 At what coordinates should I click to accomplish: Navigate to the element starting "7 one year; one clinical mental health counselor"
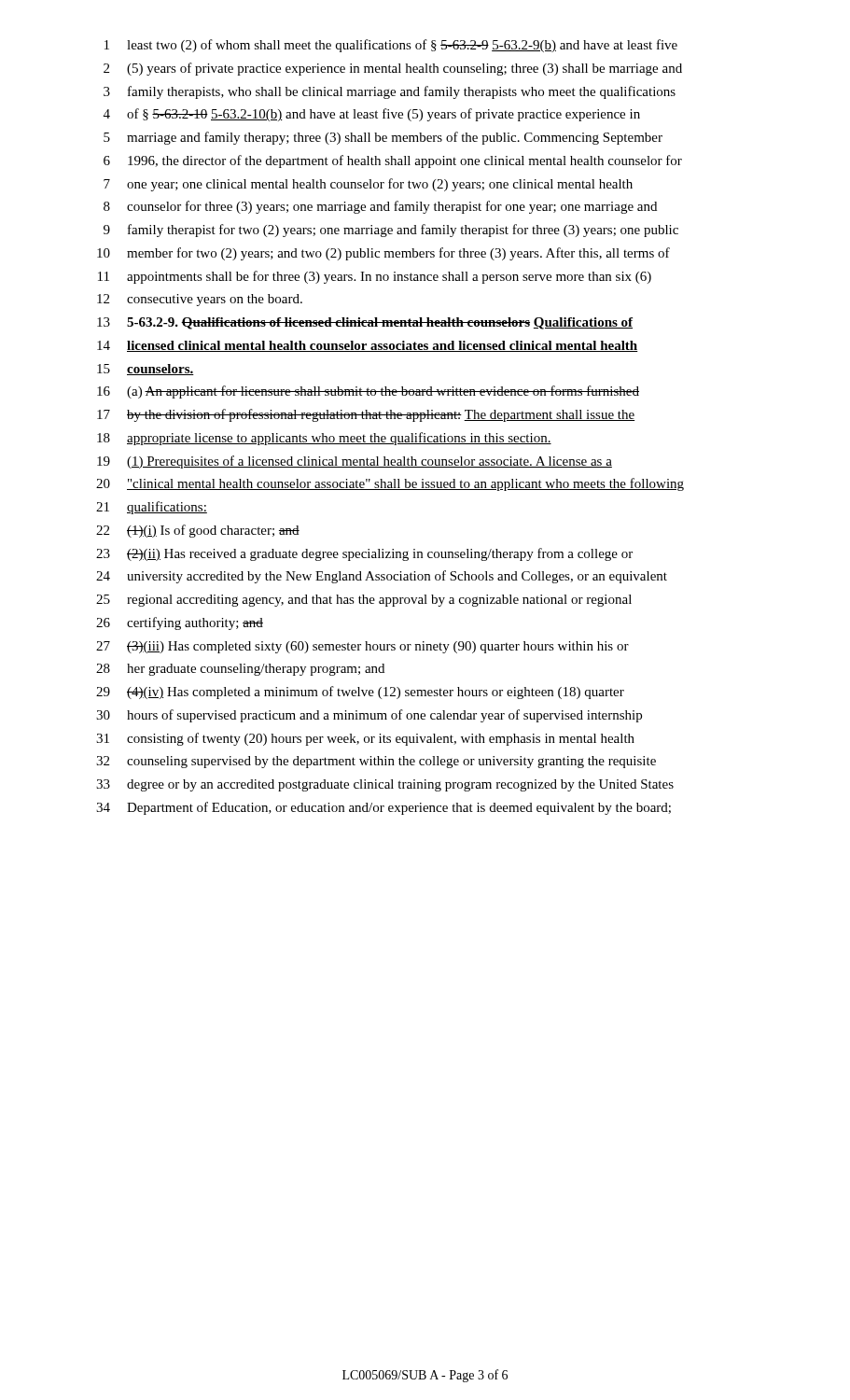pyautogui.click(x=425, y=184)
